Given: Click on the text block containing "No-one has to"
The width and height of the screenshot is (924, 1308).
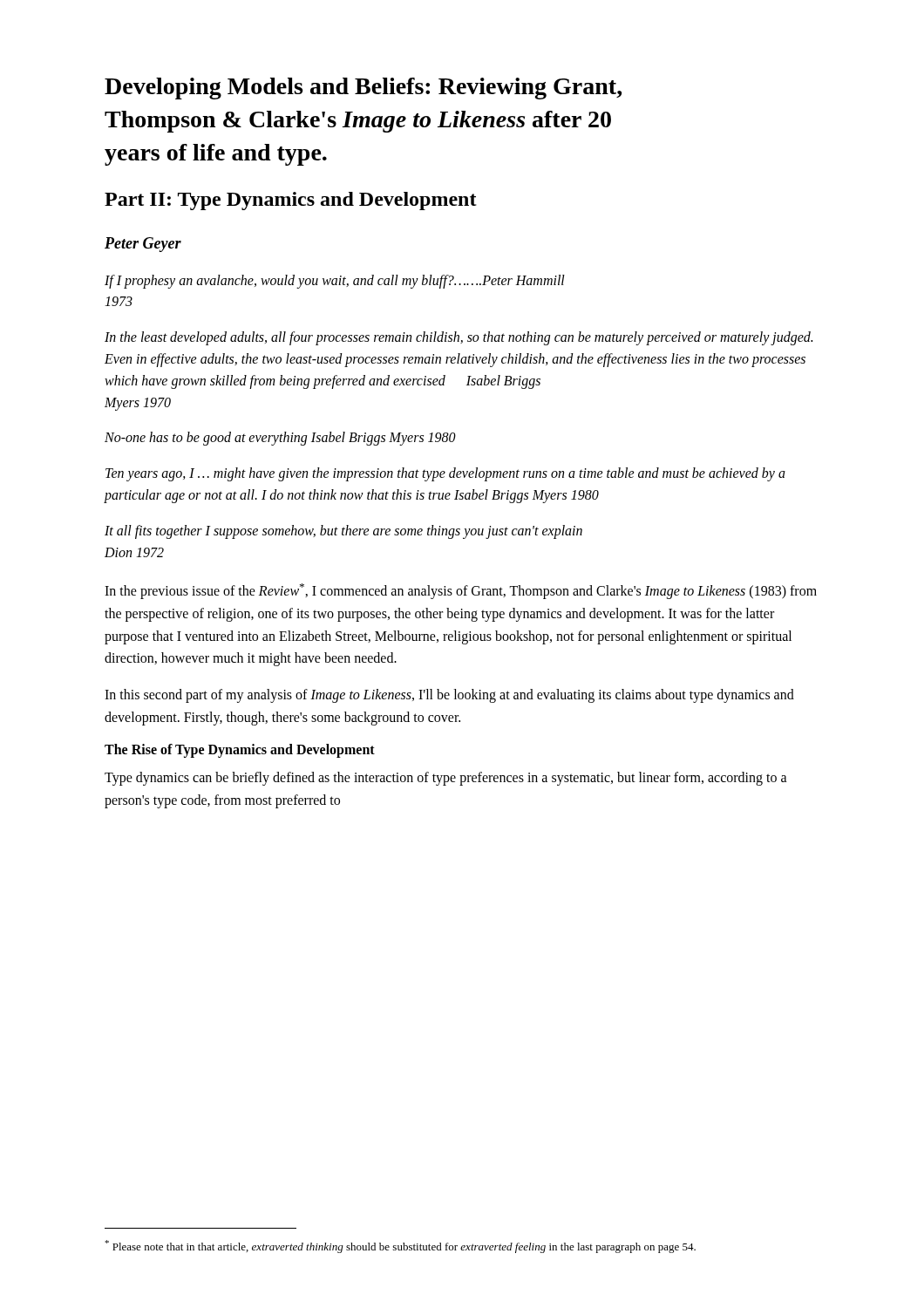Looking at the screenshot, I should click(x=280, y=438).
